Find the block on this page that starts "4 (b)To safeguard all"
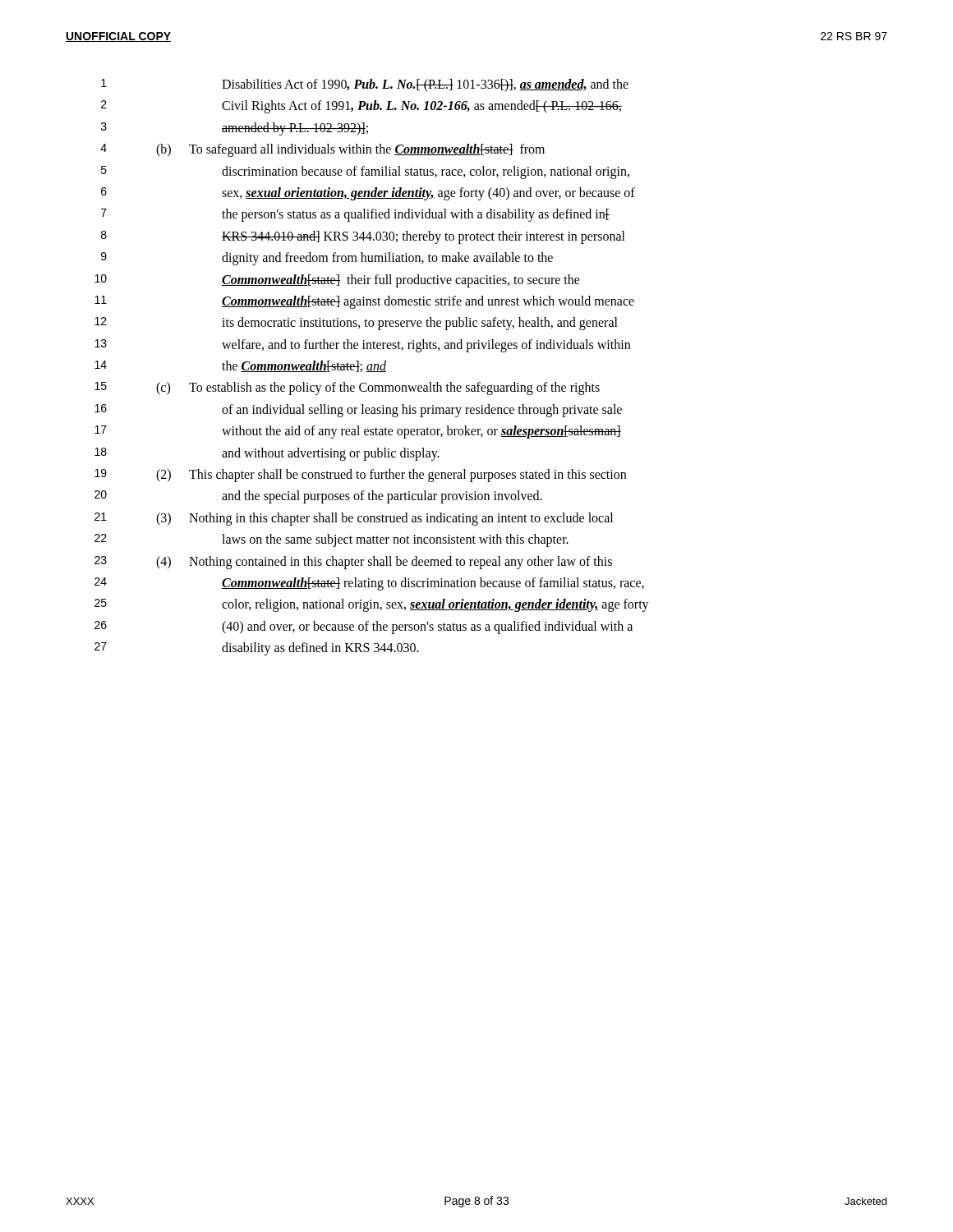The width and height of the screenshot is (953, 1232). tap(476, 150)
